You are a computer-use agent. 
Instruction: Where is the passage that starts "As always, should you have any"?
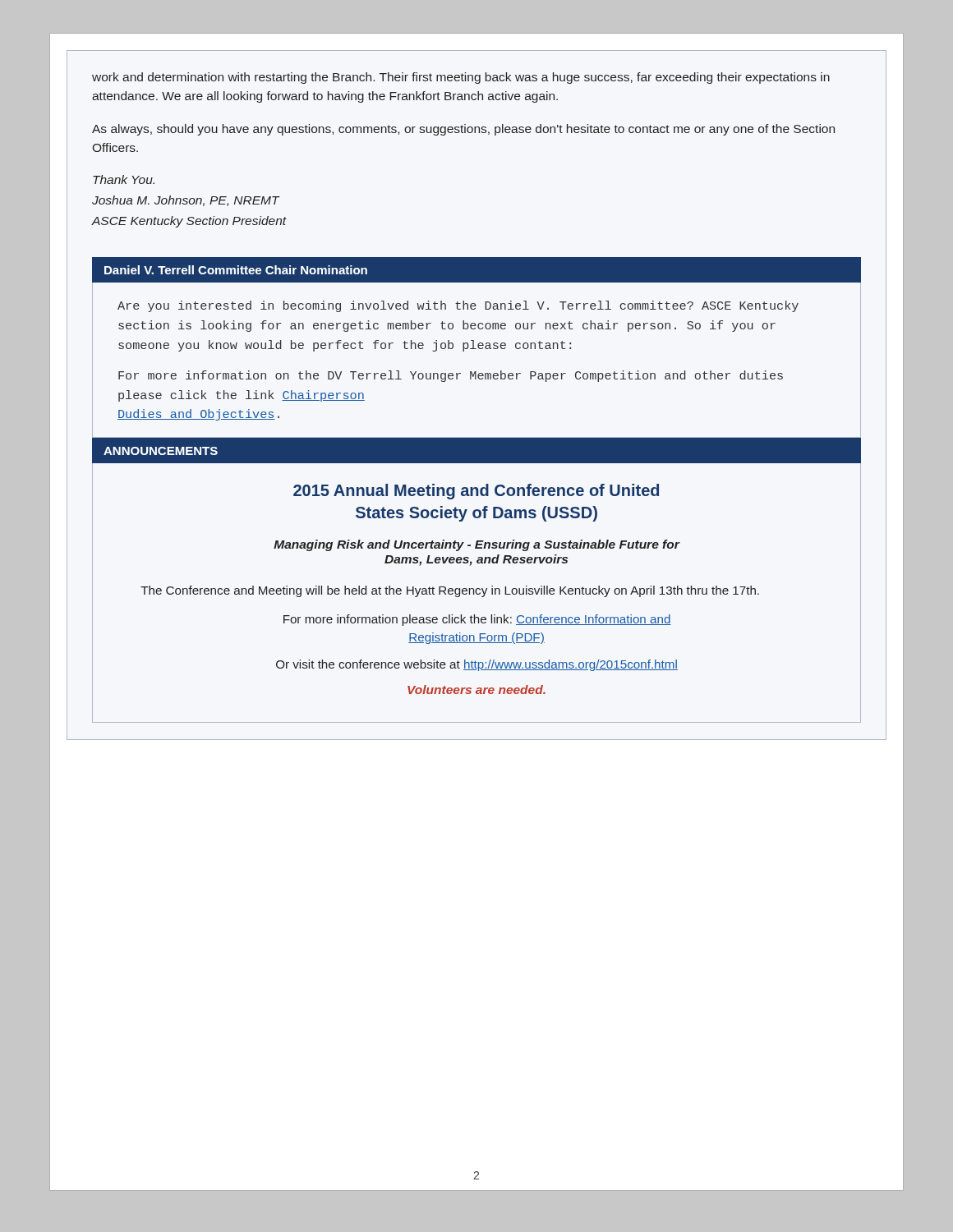click(x=464, y=138)
